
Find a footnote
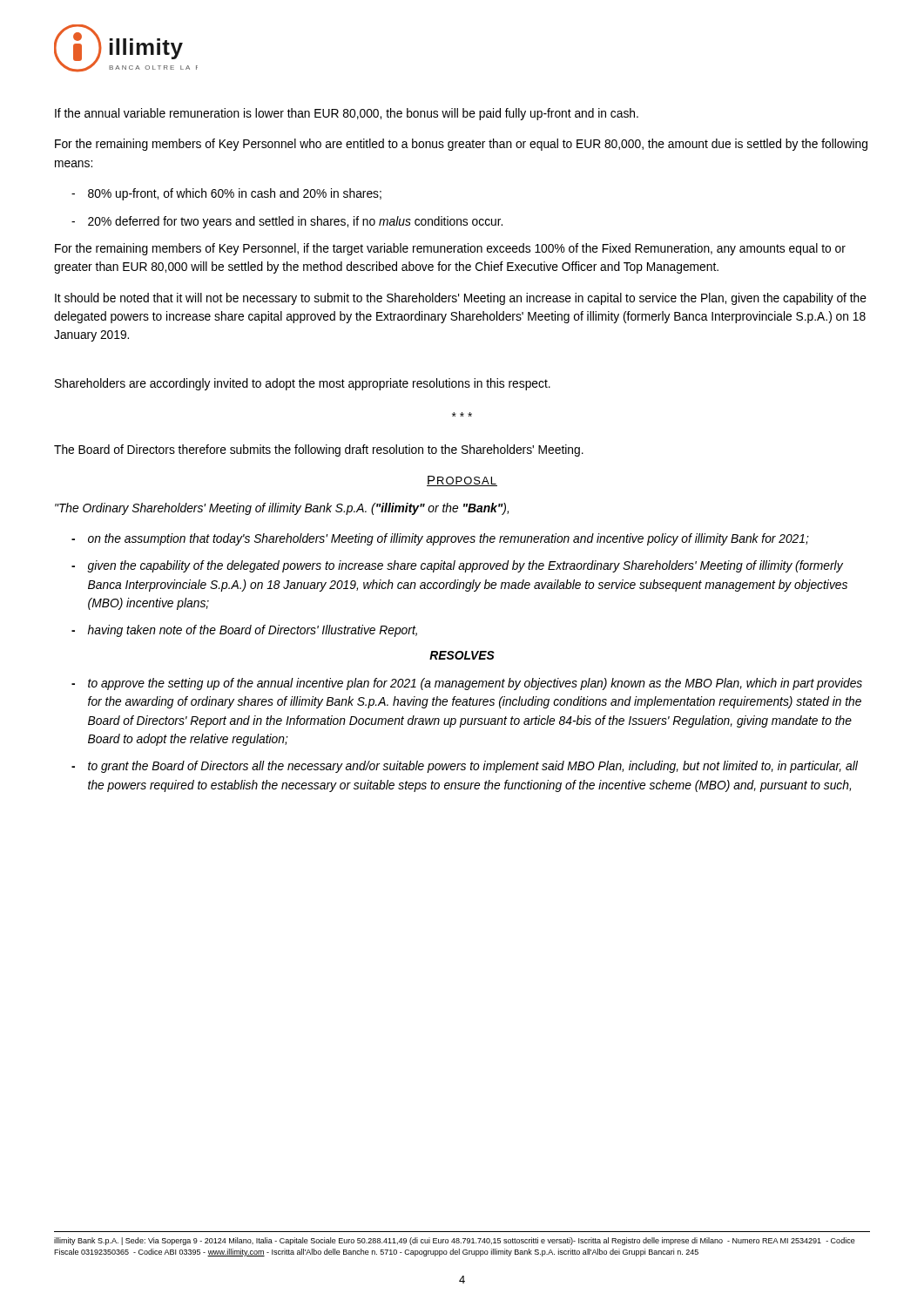pyautogui.click(x=454, y=1246)
